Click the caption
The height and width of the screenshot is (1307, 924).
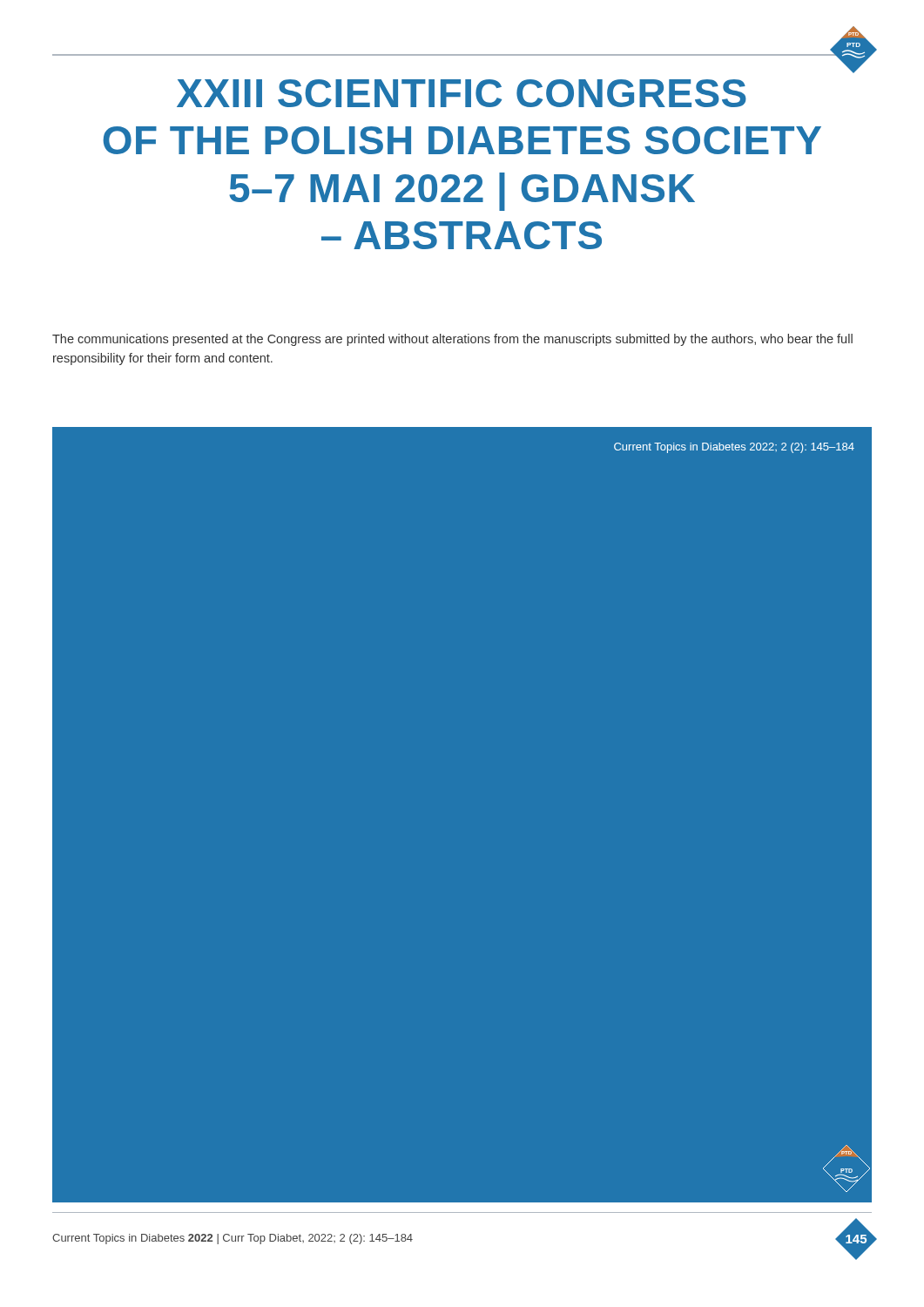(734, 447)
